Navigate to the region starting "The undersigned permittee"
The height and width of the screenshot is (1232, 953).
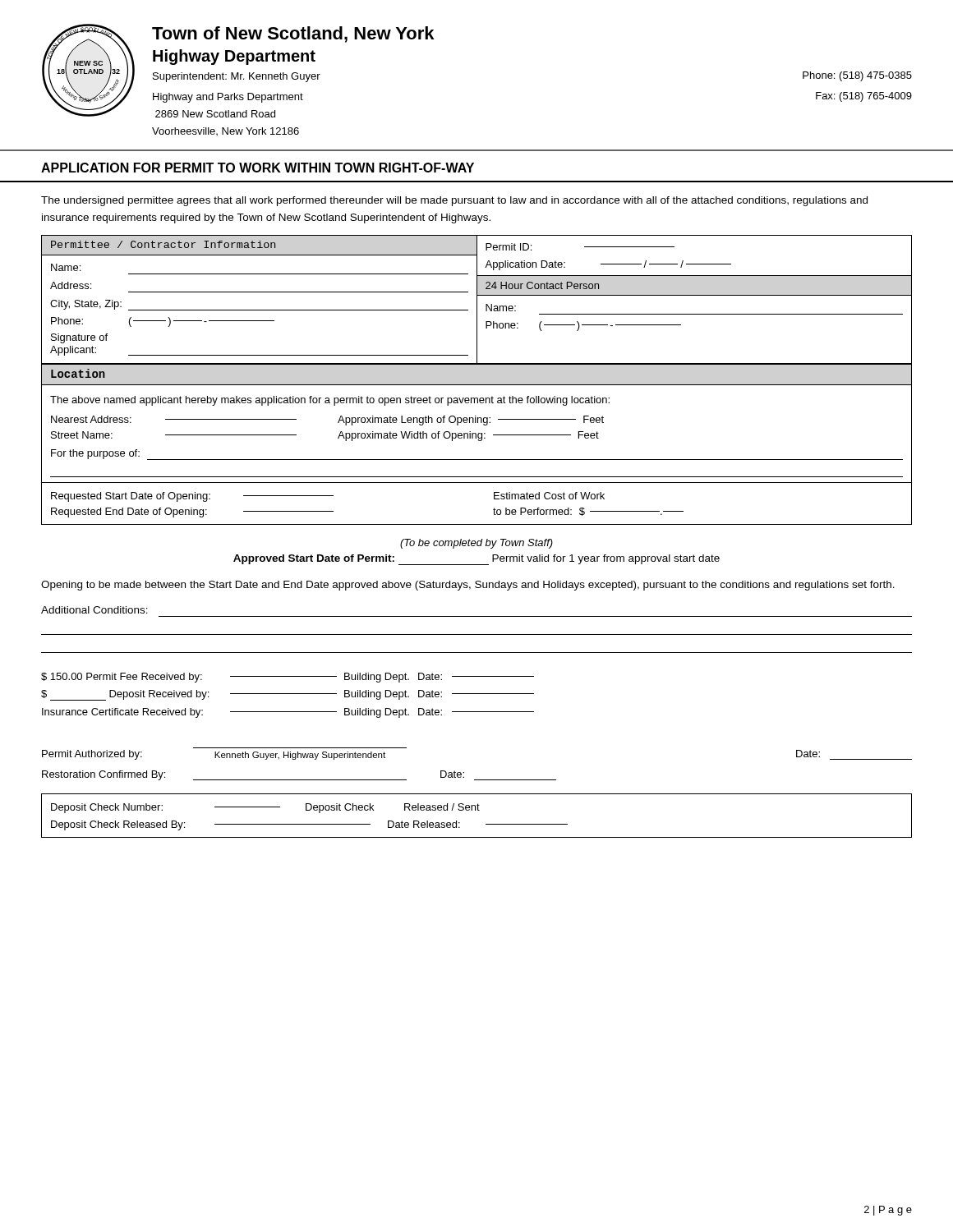455,209
